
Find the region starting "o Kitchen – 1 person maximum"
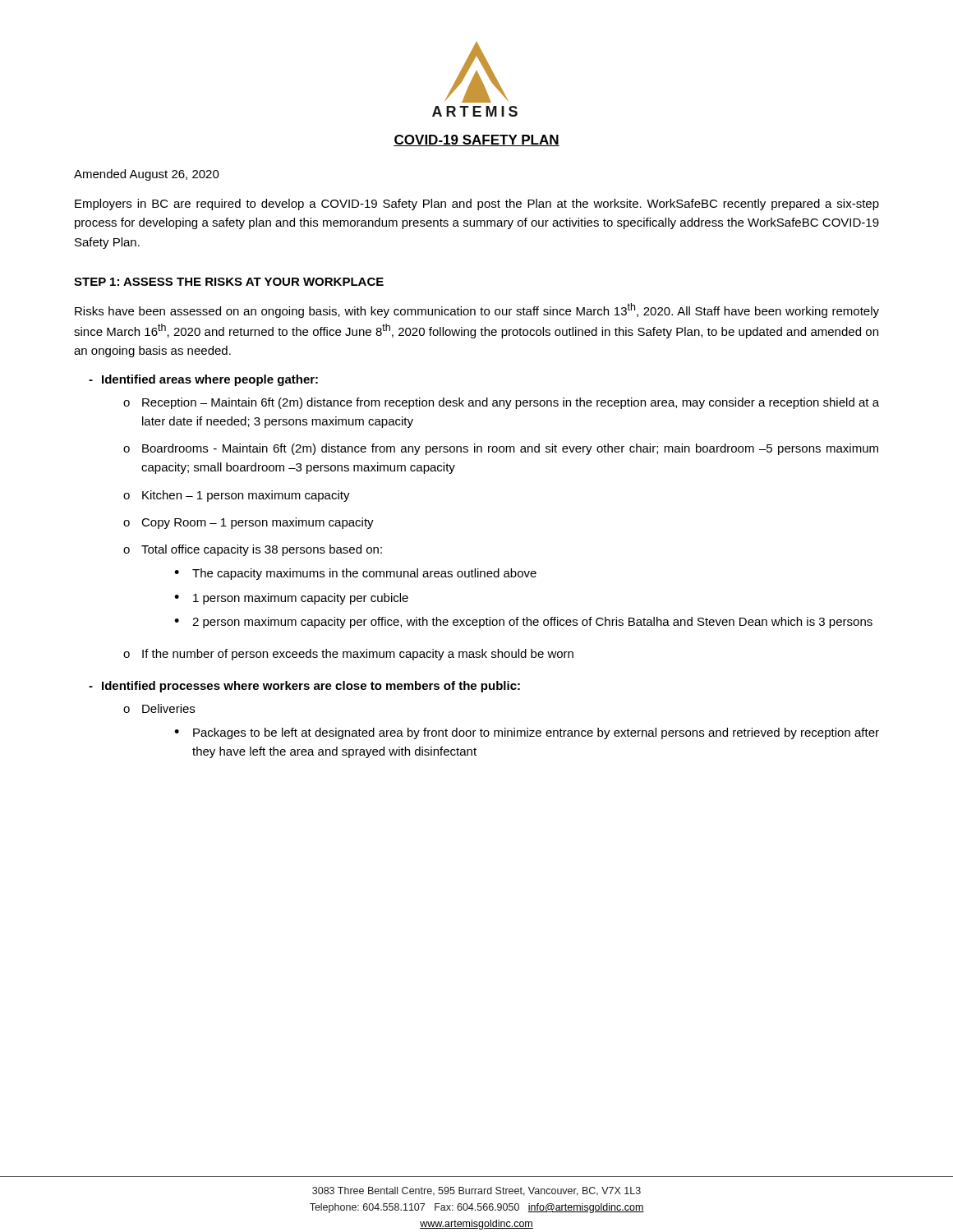click(237, 496)
